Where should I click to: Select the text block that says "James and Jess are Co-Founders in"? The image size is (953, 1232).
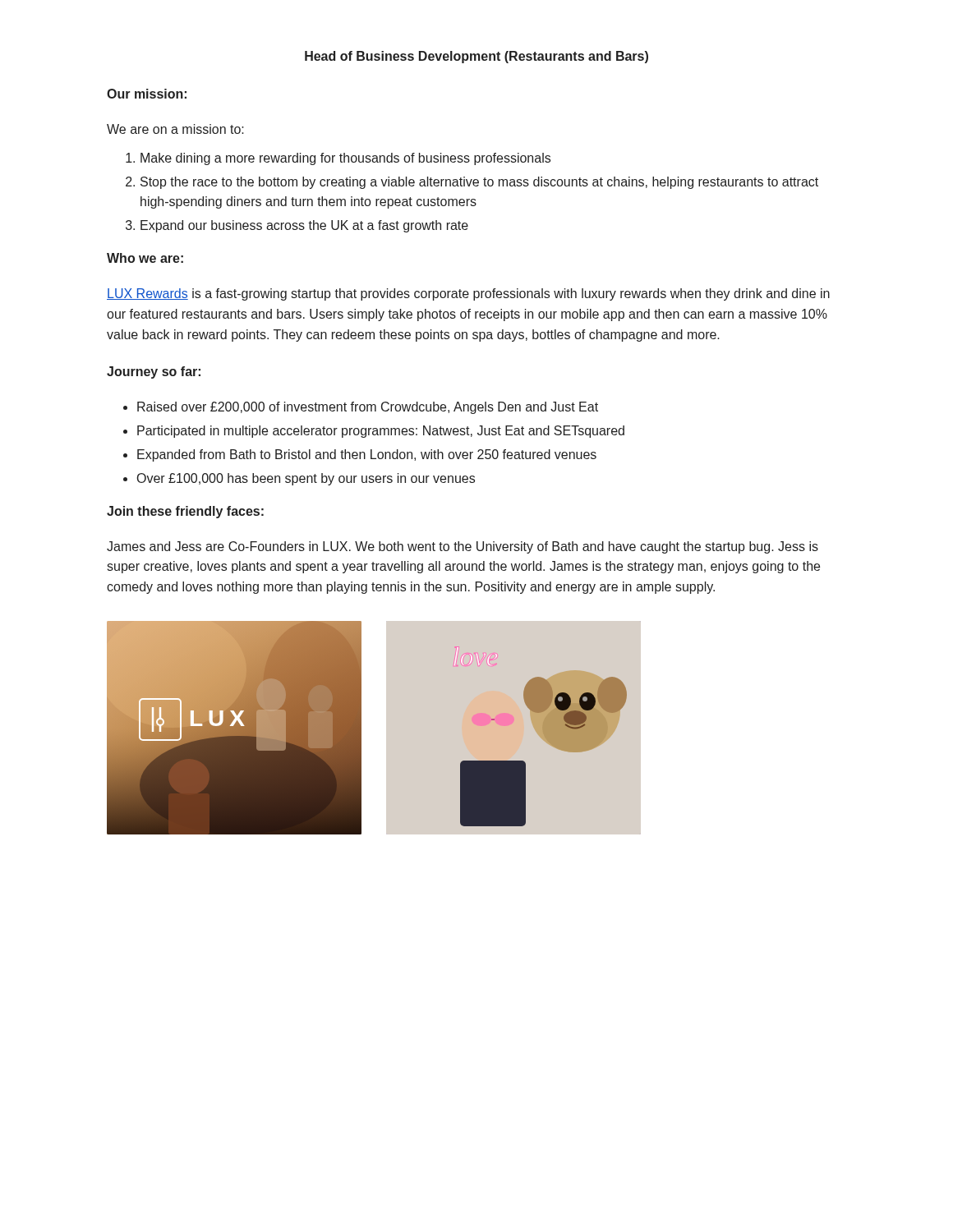464,567
